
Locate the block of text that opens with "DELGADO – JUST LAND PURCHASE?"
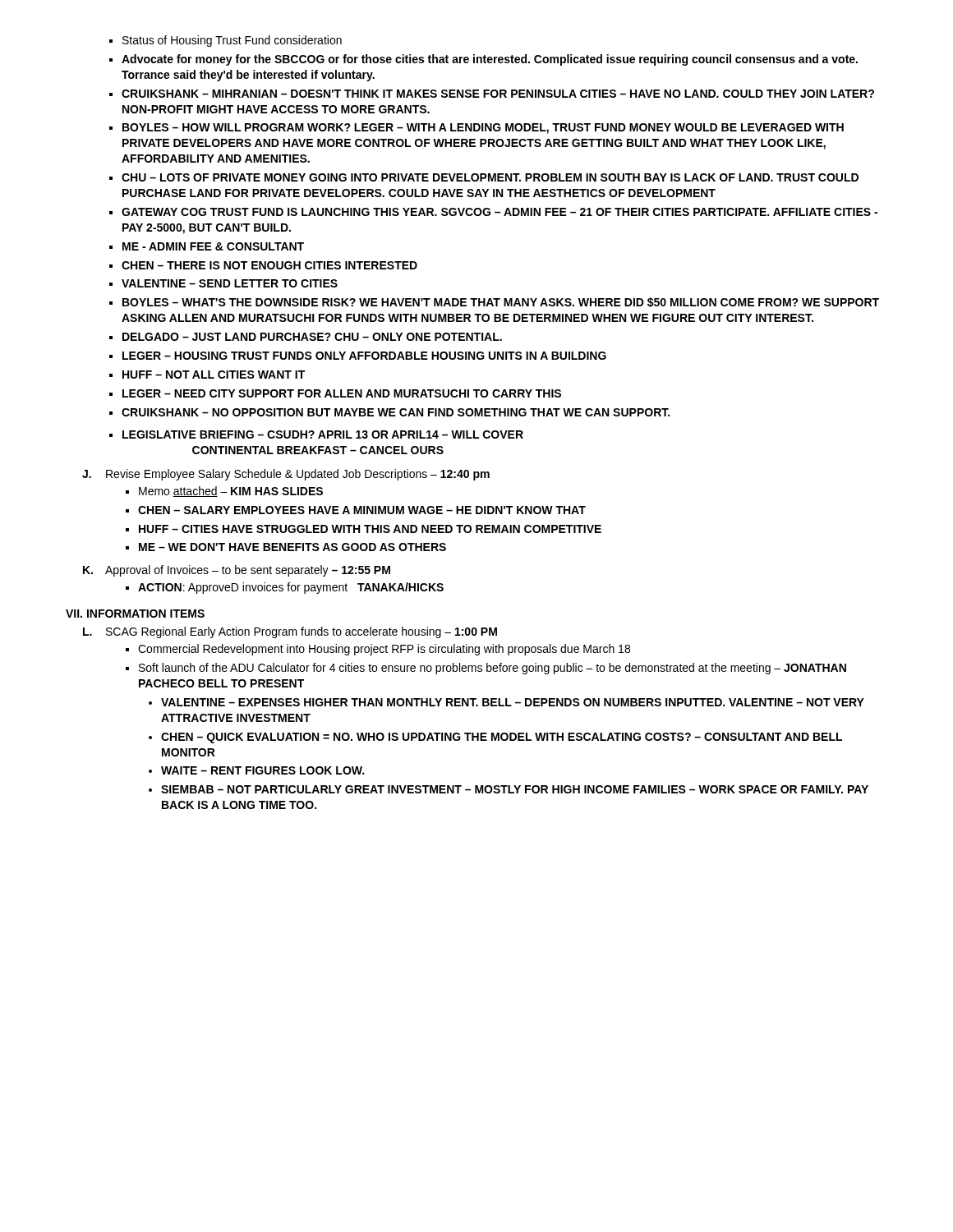coord(493,337)
